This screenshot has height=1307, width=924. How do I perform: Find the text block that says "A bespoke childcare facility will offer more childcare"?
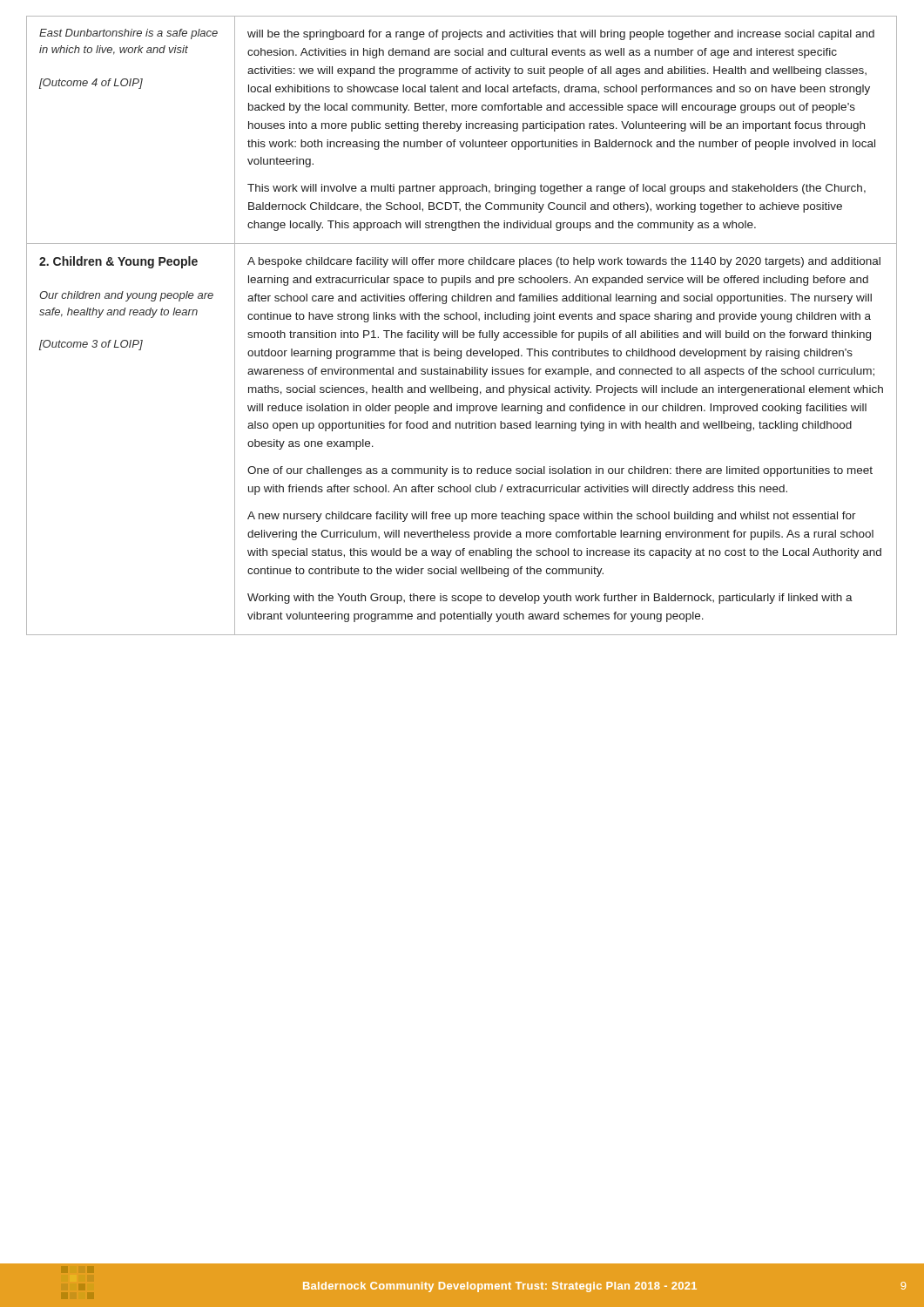[566, 439]
